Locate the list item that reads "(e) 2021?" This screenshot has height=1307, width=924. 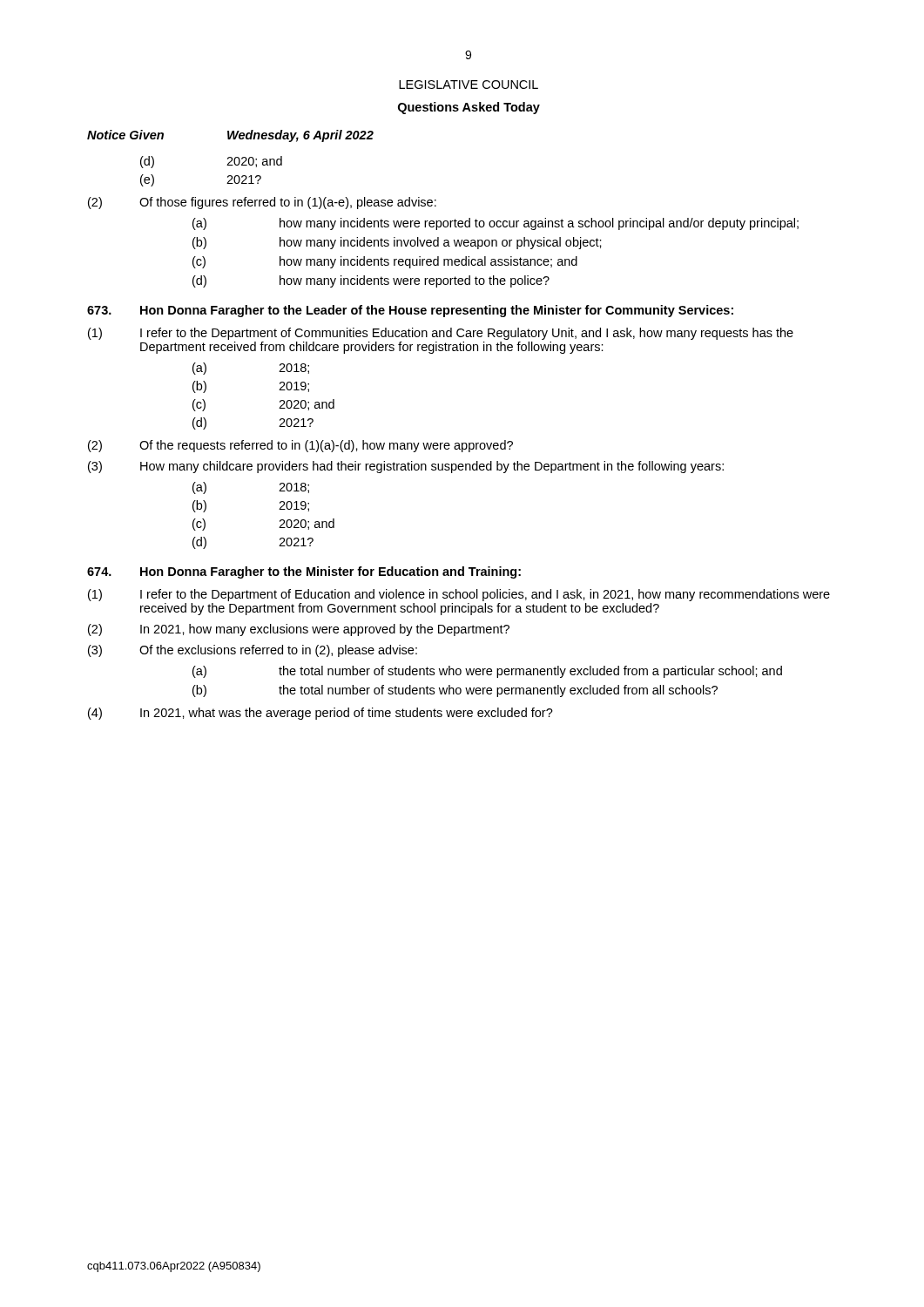145,180
